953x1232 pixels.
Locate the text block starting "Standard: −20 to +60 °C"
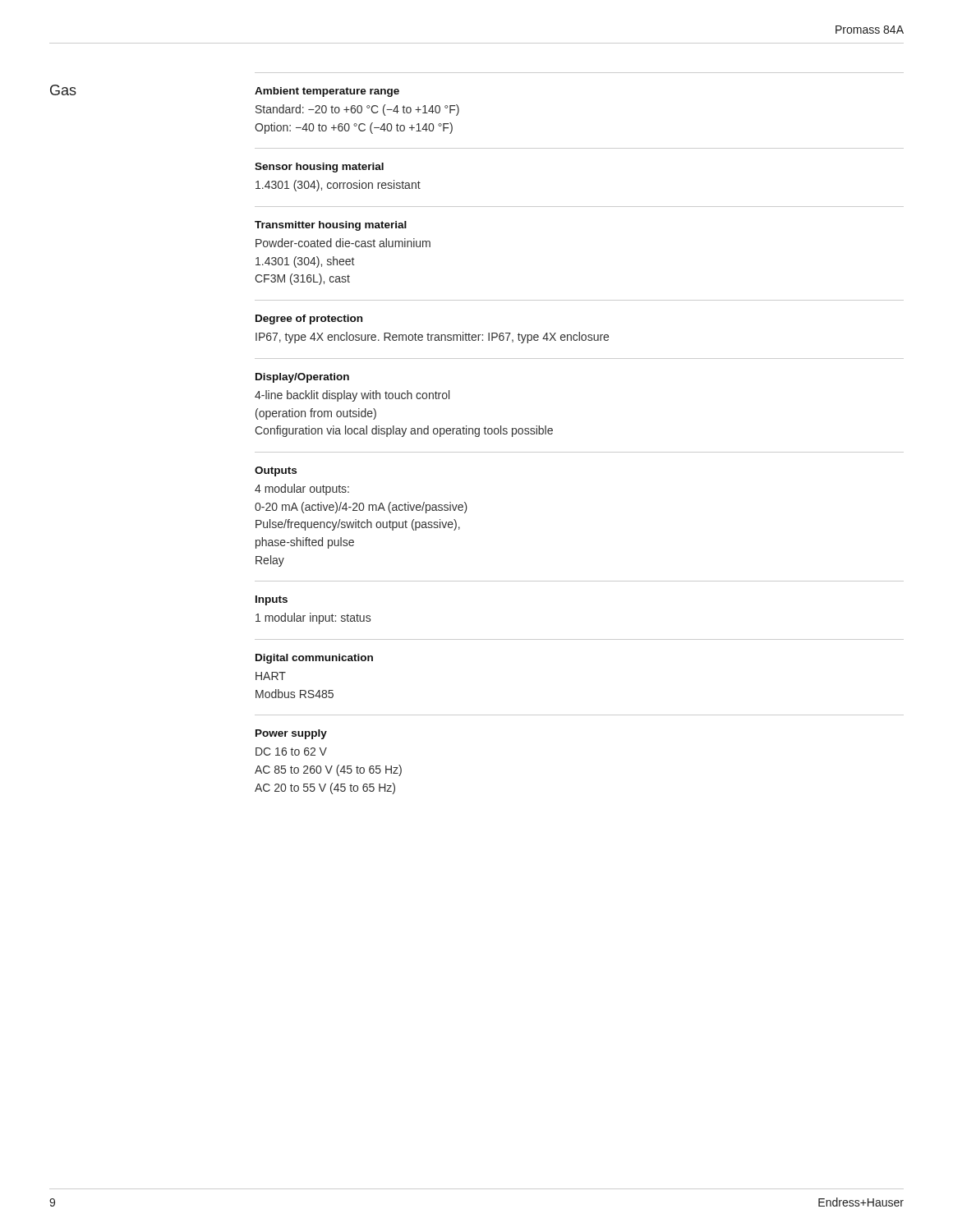357,118
